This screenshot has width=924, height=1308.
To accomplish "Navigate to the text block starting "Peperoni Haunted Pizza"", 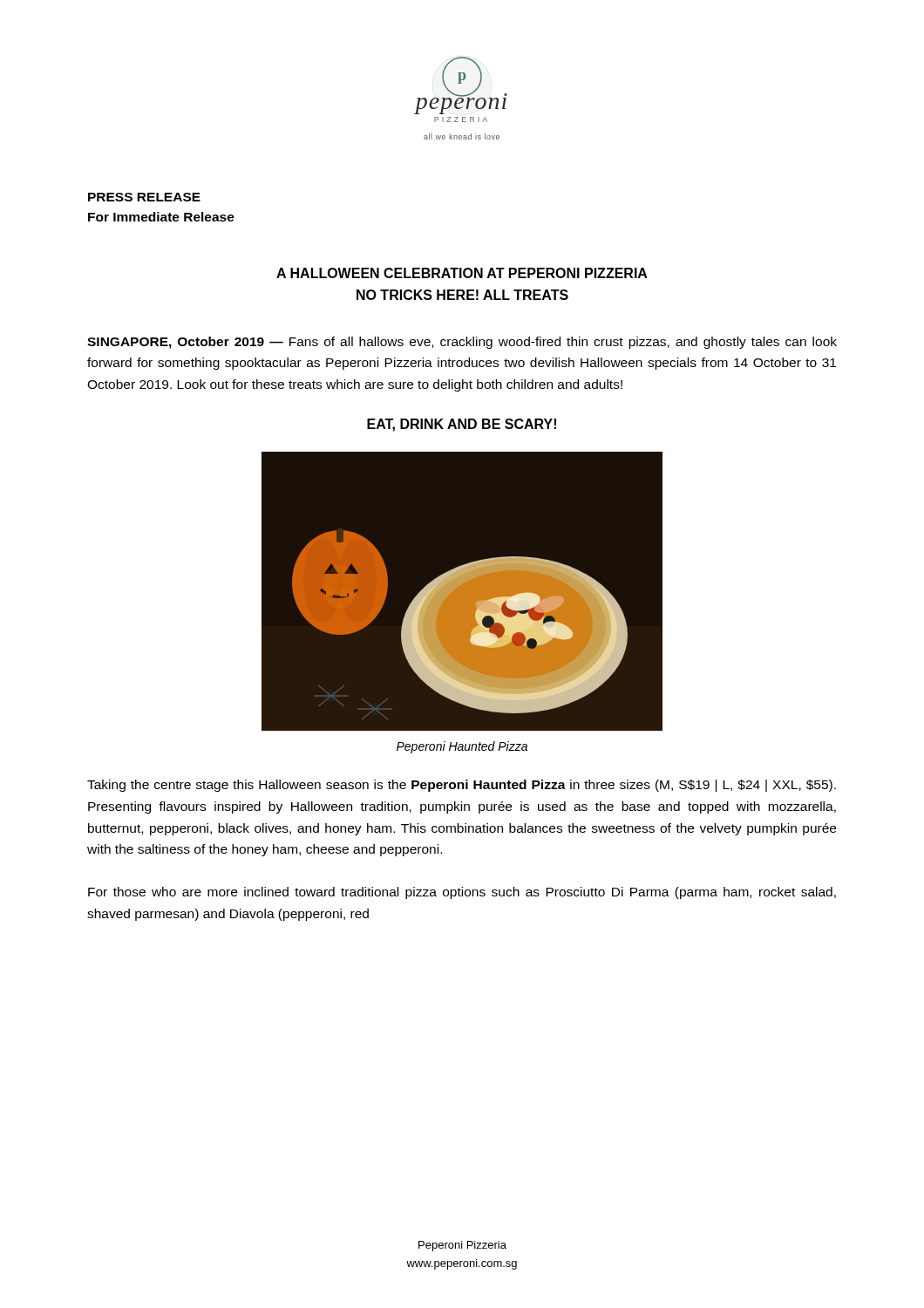I will pos(462,747).
